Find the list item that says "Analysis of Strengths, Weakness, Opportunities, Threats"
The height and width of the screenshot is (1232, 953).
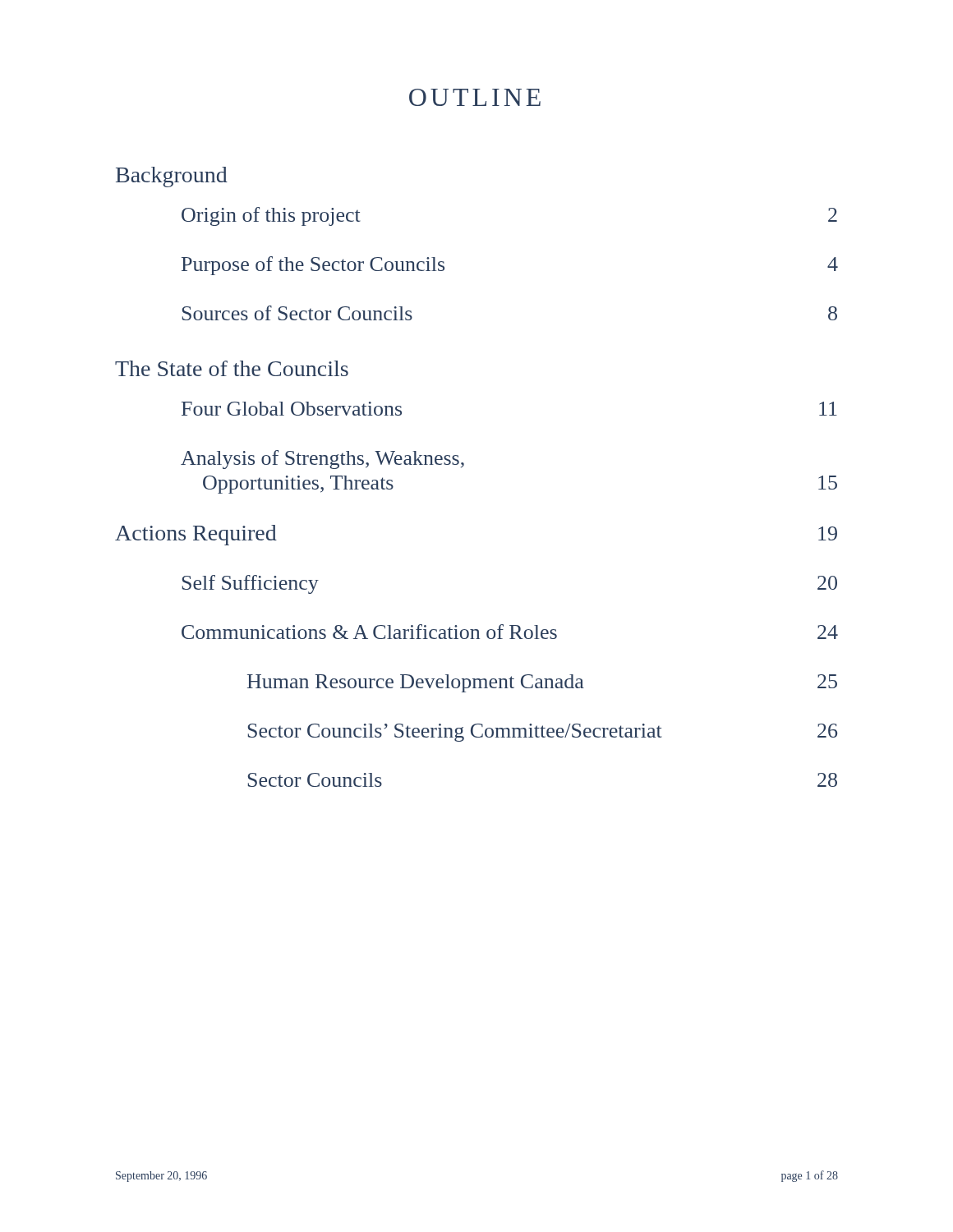pyautogui.click(x=322, y=460)
